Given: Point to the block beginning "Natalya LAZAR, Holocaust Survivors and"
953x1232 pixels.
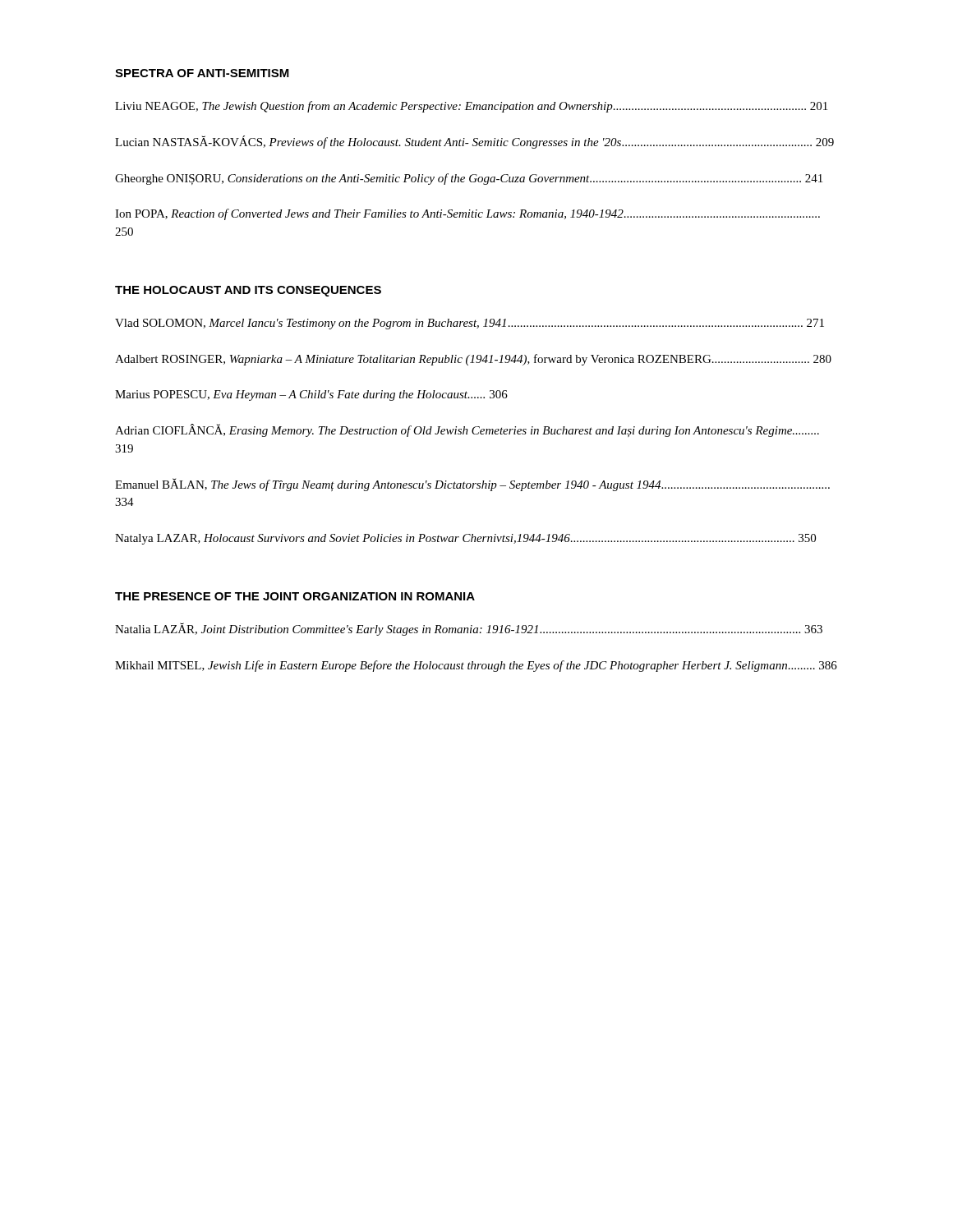Looking at the screenshot, I should pyautogui.click(x=466, y=538).
